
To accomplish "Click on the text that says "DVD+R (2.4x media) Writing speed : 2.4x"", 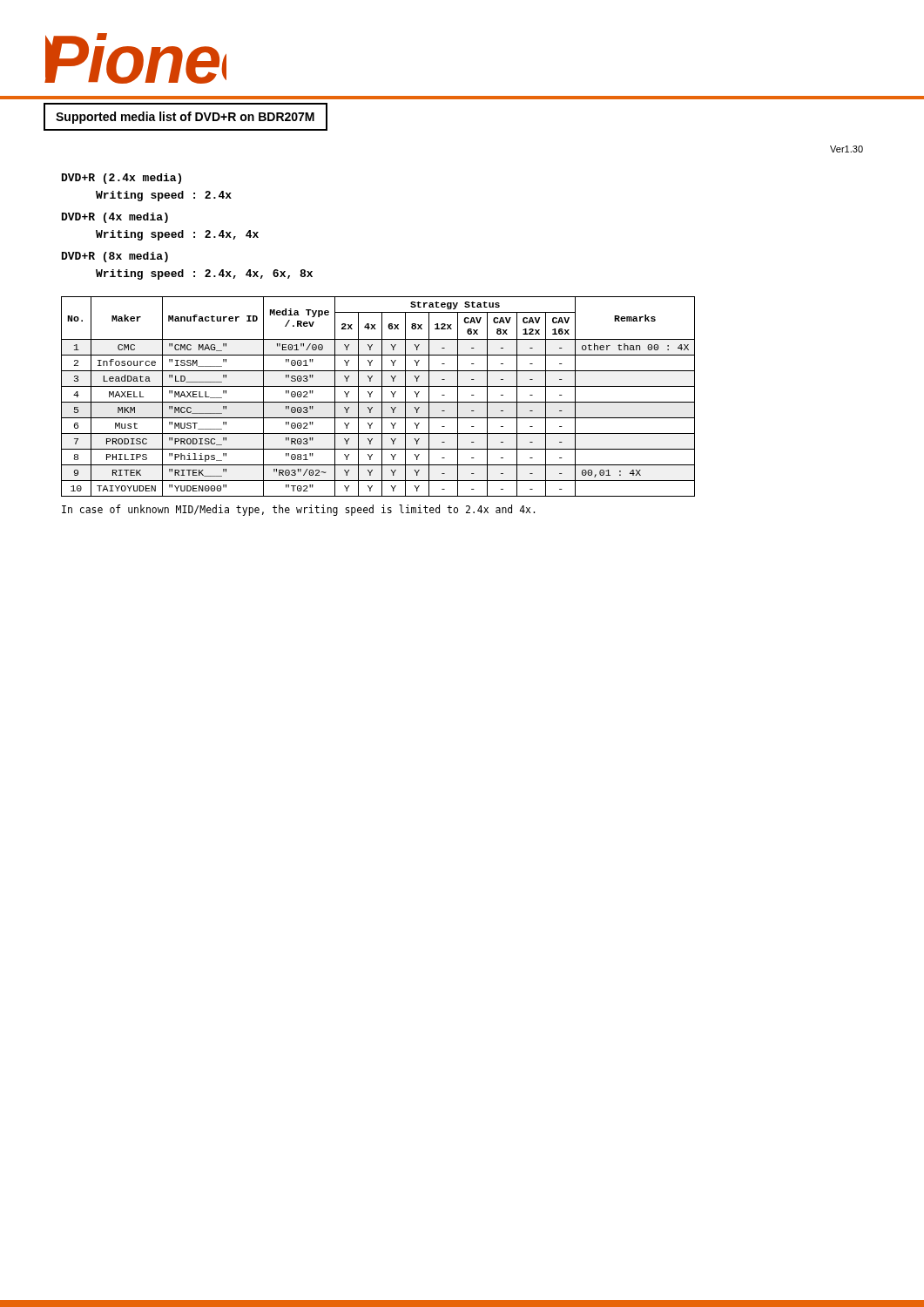I will click(146, 187).
